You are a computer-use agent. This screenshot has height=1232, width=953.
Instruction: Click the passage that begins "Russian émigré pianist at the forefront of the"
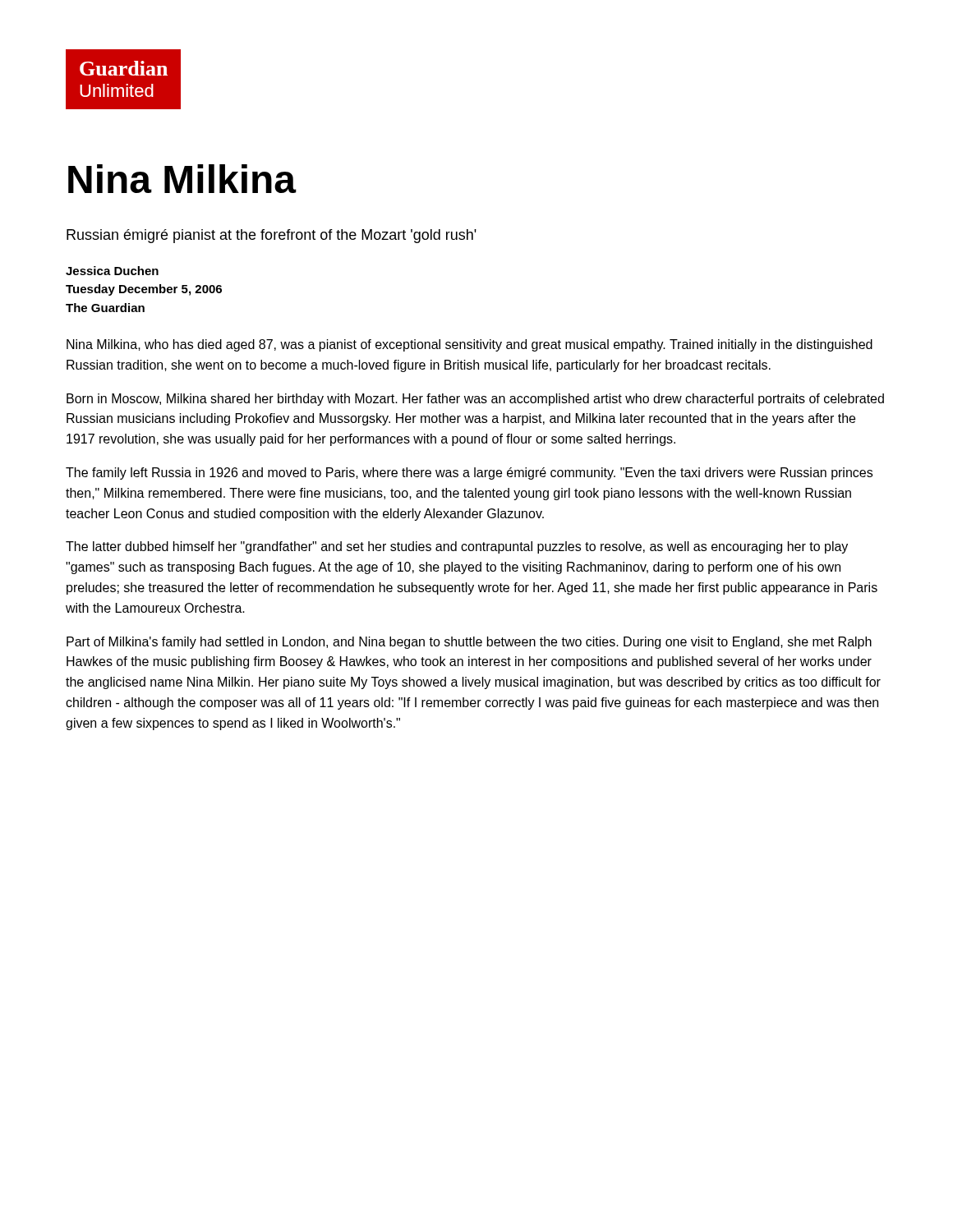[476, 235]
